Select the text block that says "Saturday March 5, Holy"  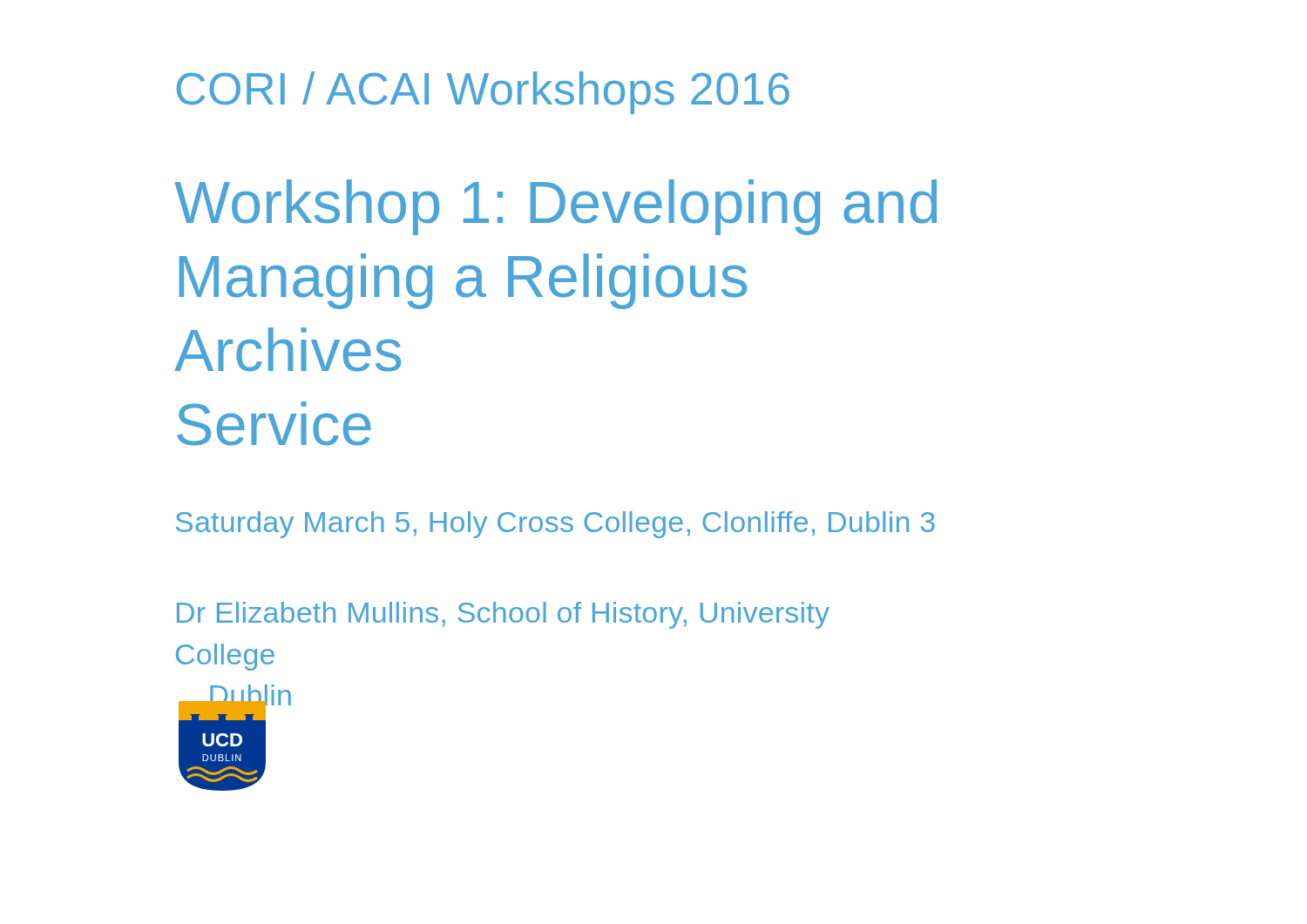click(555, 522)
